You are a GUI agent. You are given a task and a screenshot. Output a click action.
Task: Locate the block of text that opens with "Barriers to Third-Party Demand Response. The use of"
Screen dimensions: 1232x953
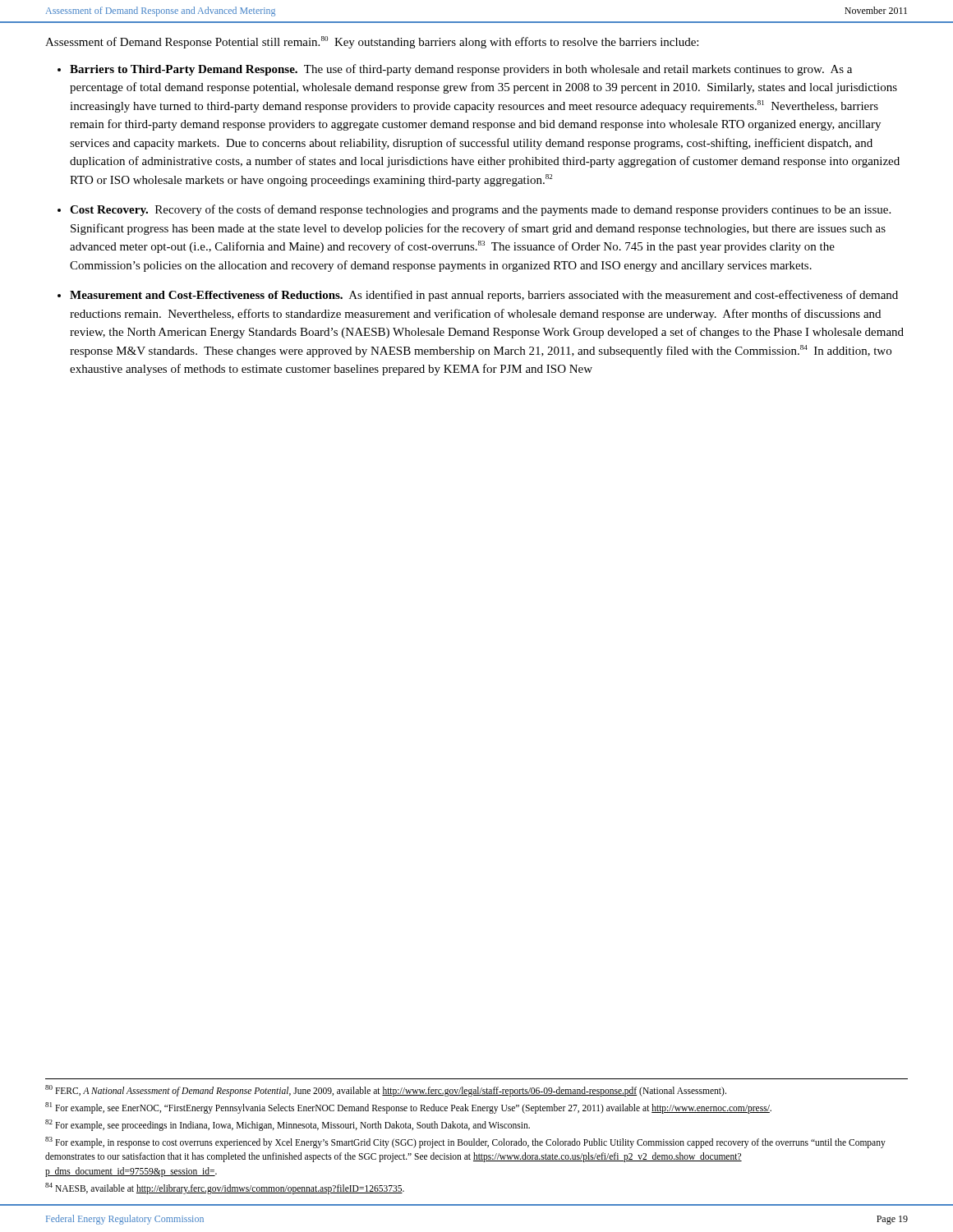[x=485, y=124]
